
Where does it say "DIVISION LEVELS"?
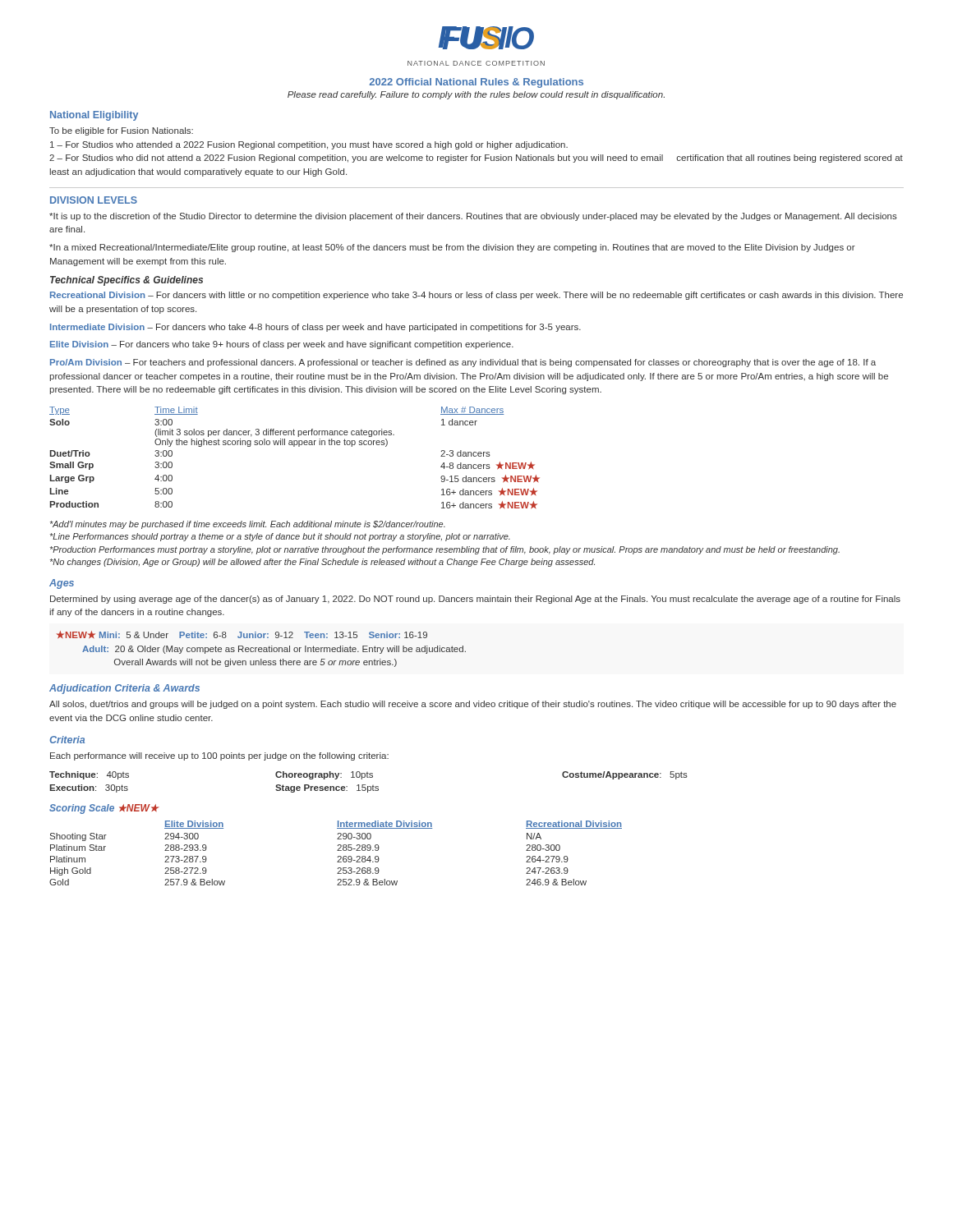click(93, 200)
